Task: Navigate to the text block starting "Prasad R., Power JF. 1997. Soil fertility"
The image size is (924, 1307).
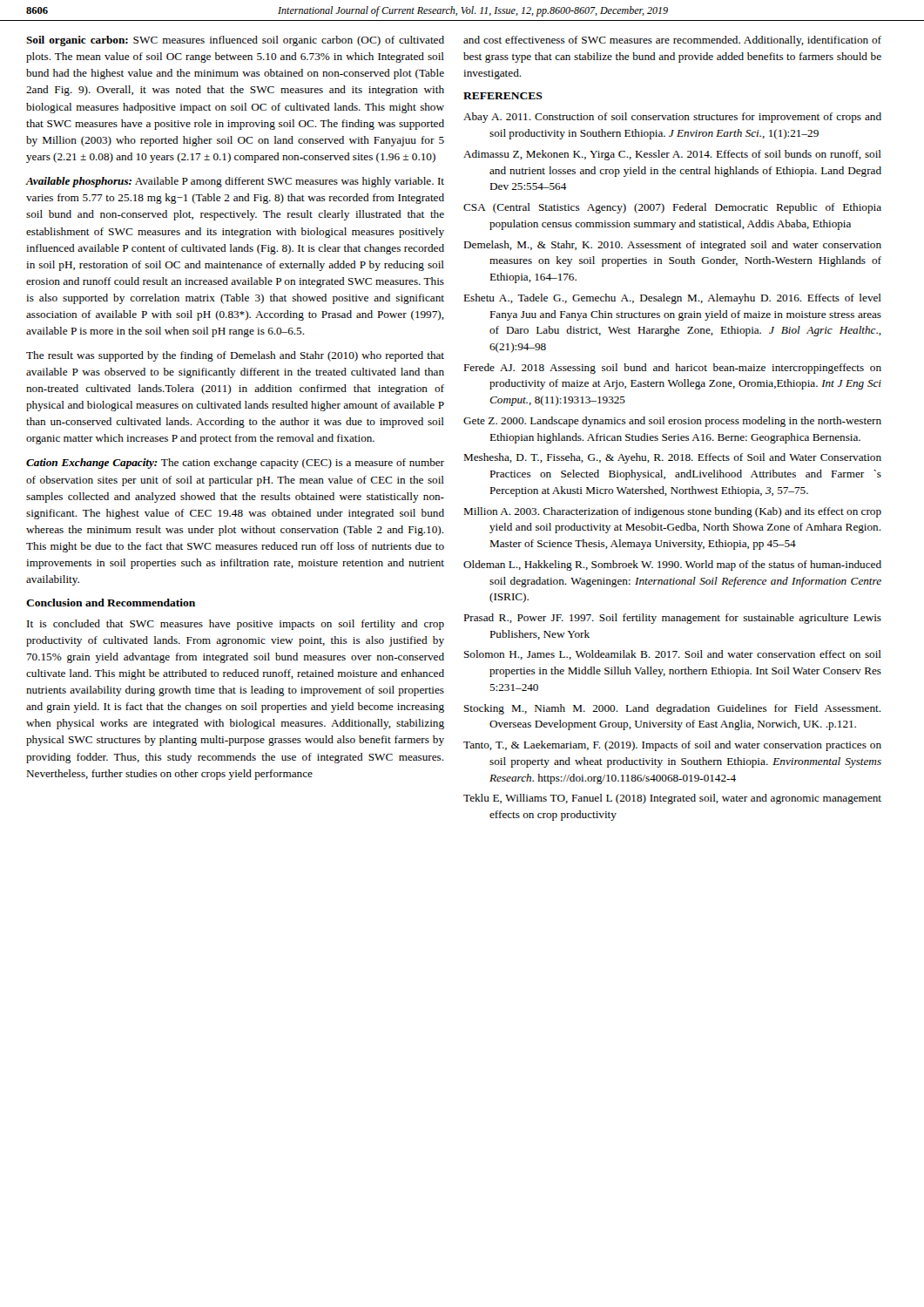Action: point(672,625)
